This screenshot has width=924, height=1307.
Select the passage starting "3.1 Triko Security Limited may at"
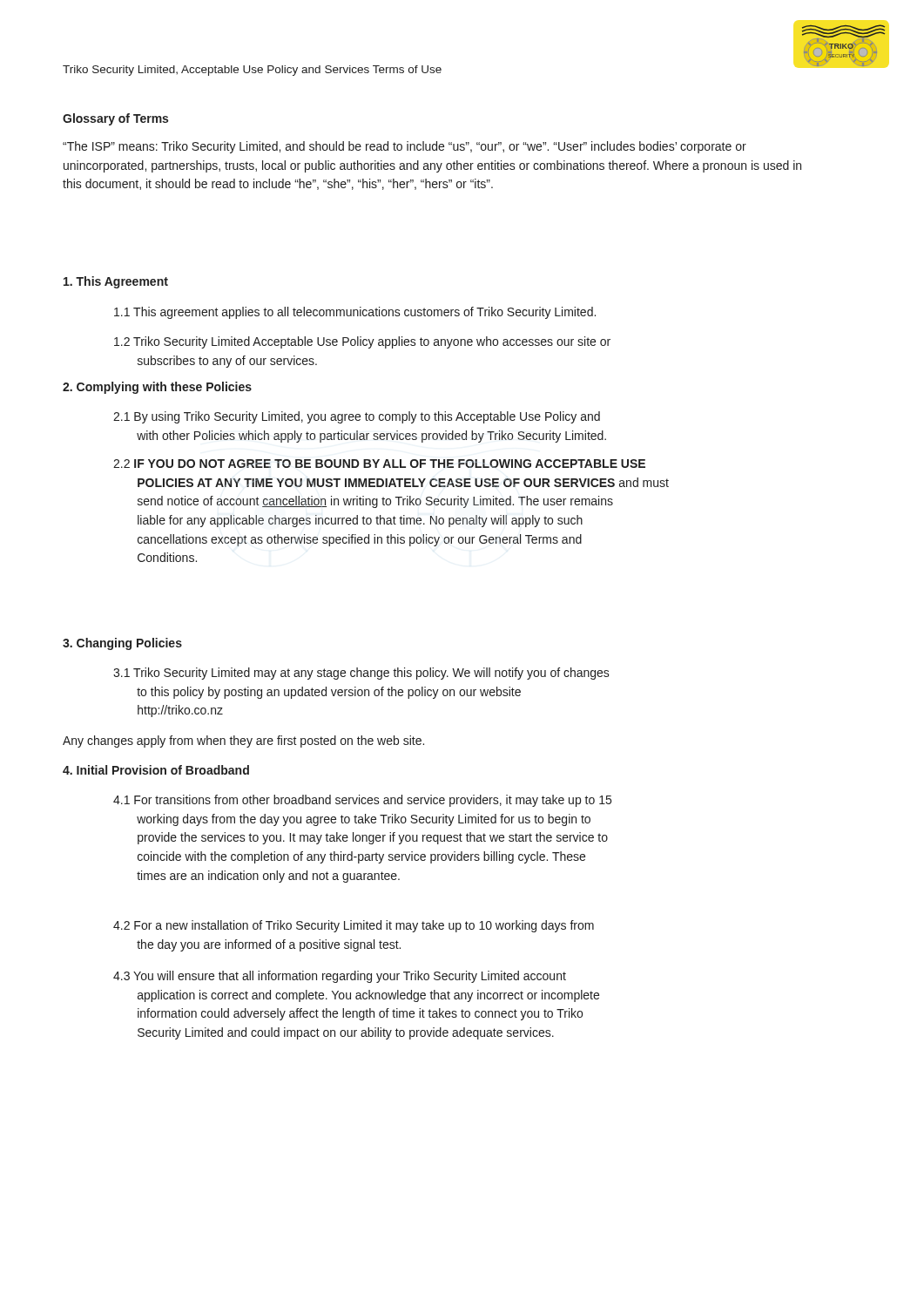(361, 692)
